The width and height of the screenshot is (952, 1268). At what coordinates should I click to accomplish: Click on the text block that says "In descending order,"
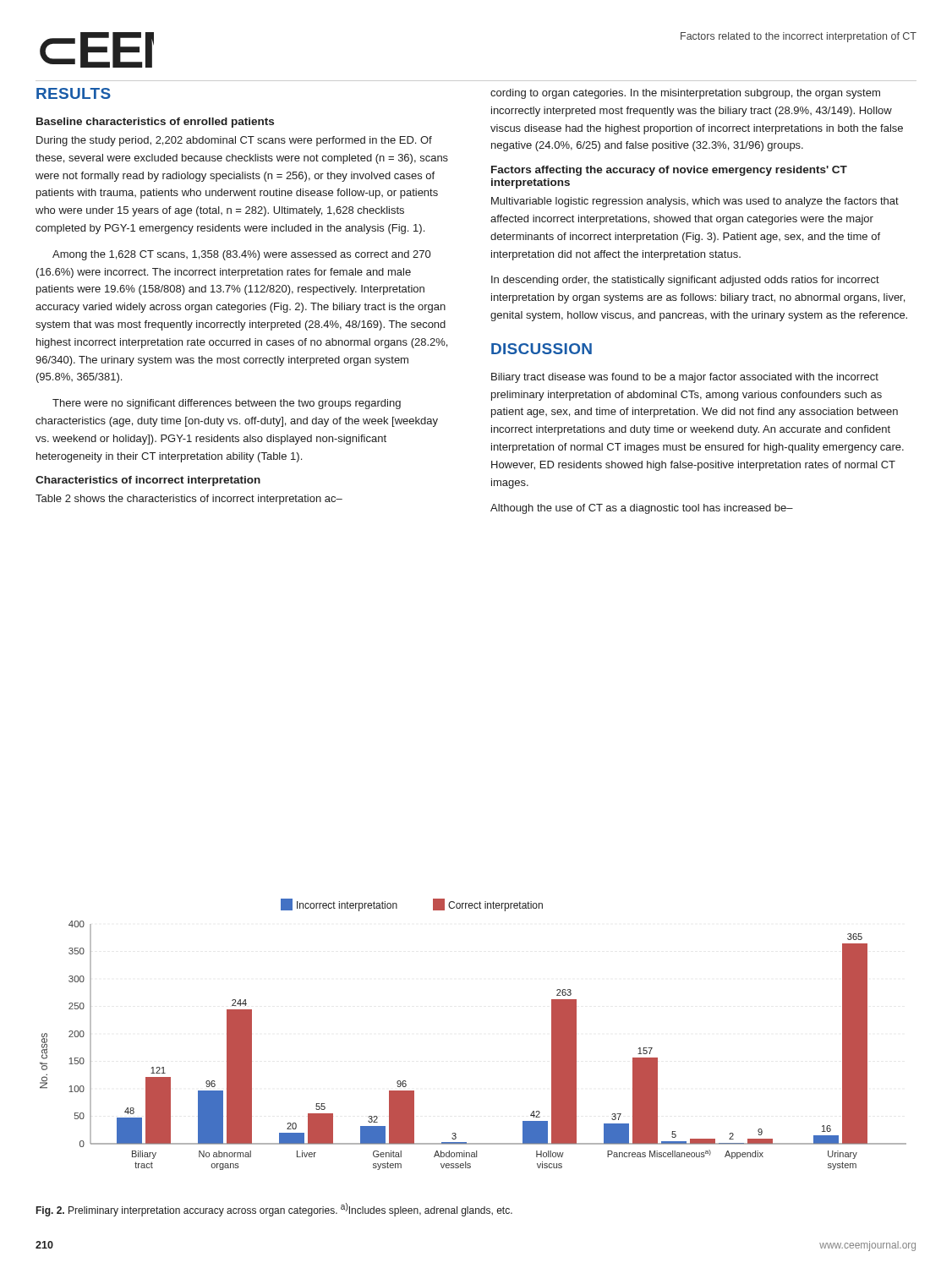tap(699, 297)
